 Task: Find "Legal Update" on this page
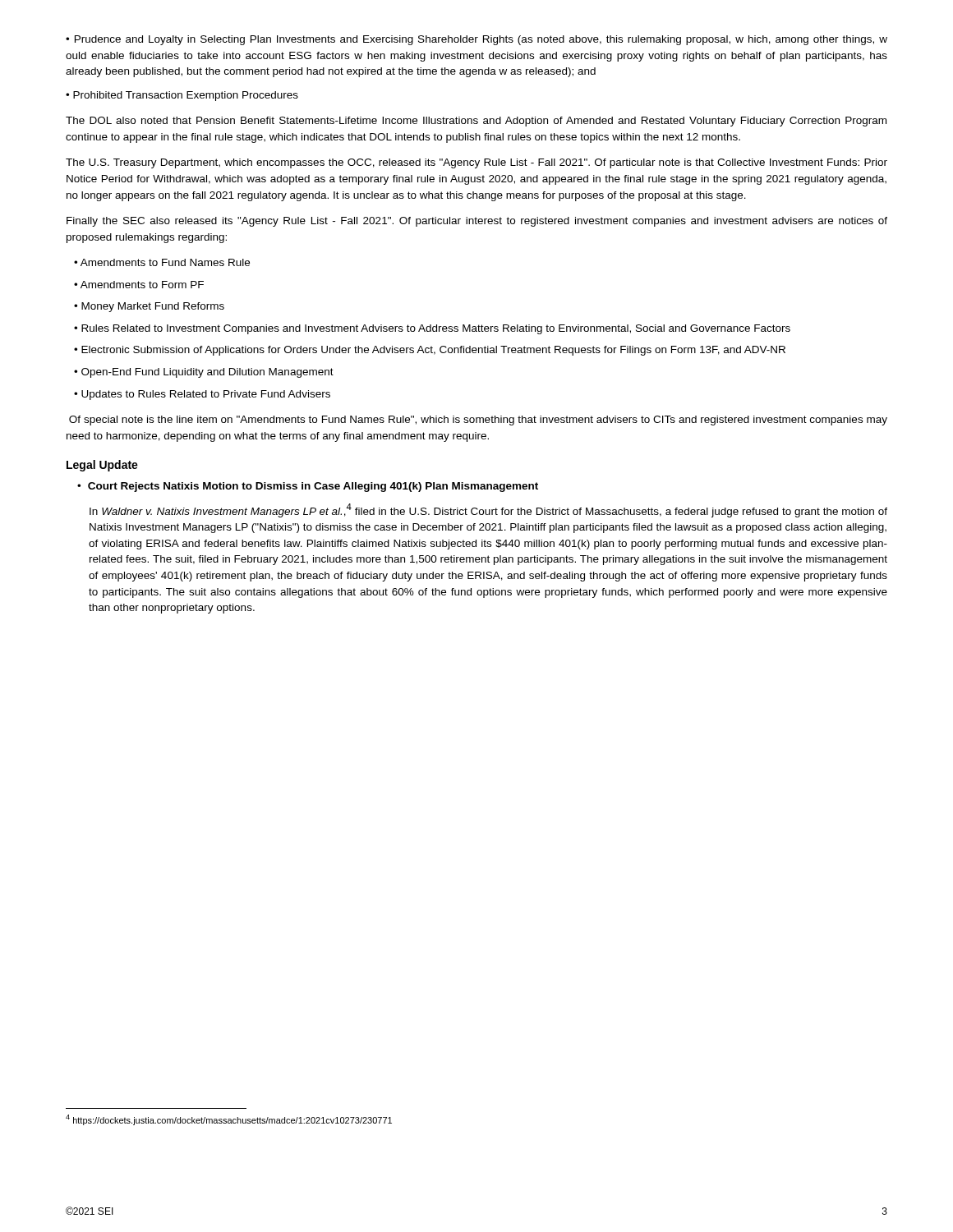(102, 465)
